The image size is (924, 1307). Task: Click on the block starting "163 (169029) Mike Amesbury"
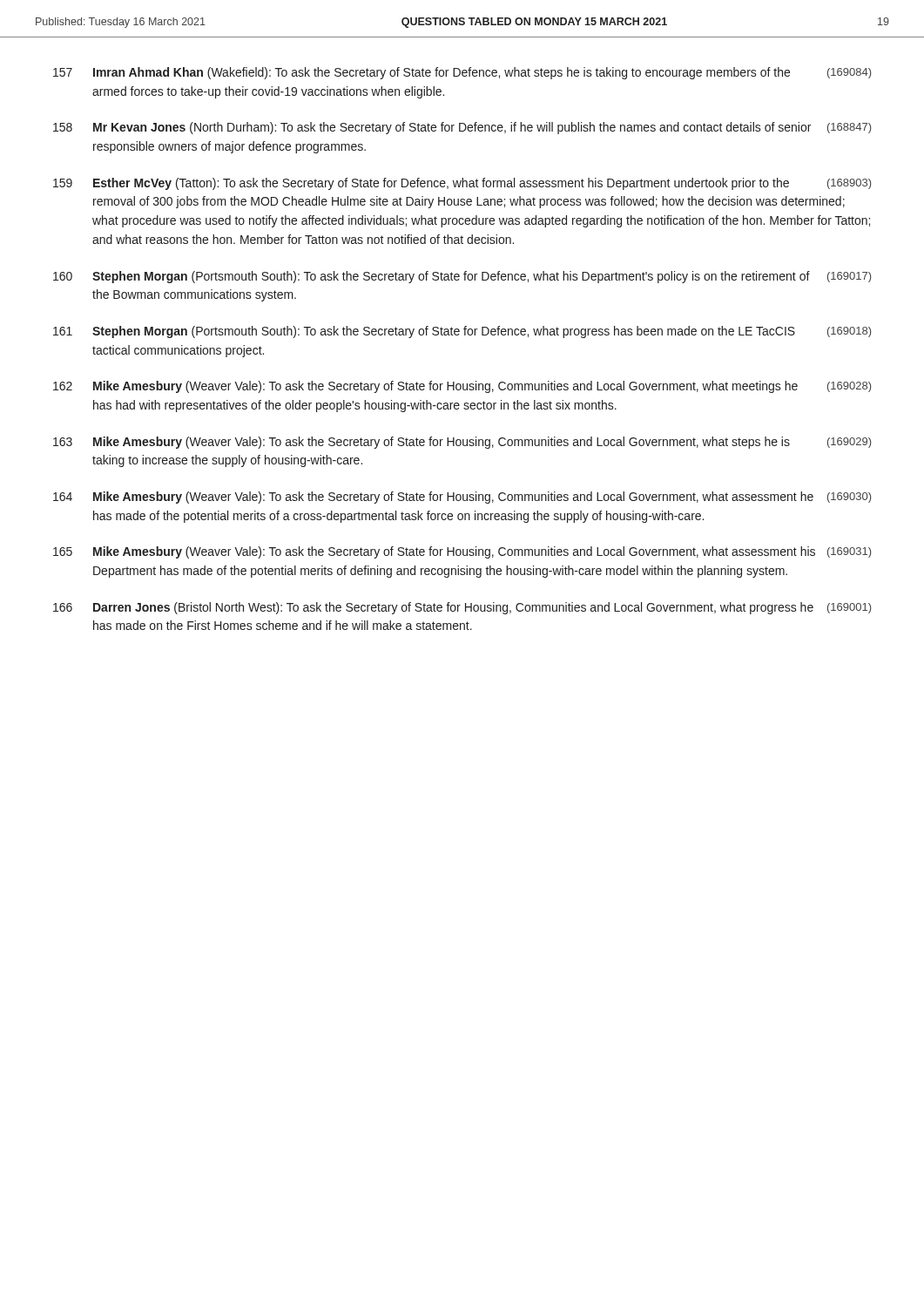[x=462, y=452]
